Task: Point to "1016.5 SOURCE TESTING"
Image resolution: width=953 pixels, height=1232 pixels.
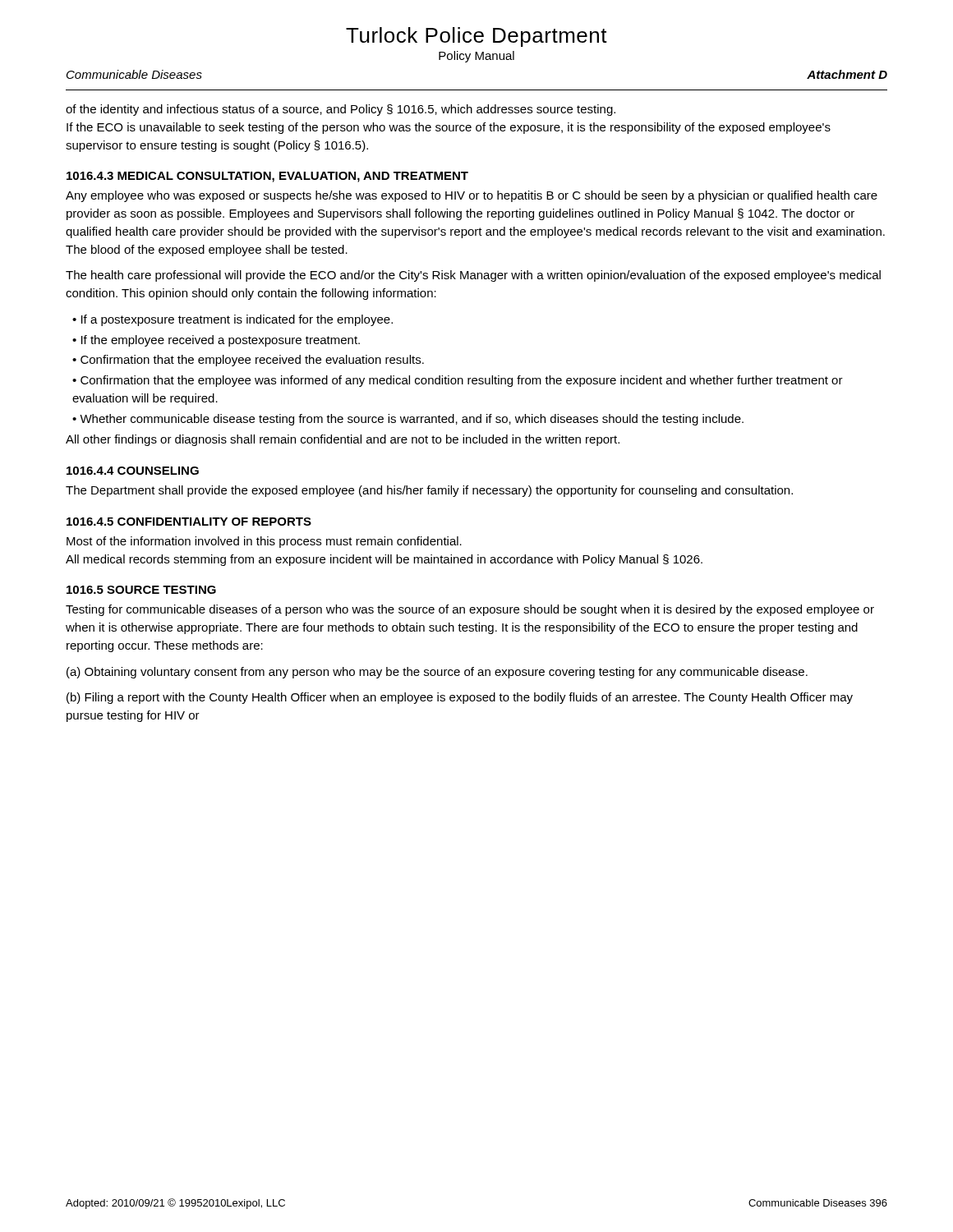Action: 141,590
